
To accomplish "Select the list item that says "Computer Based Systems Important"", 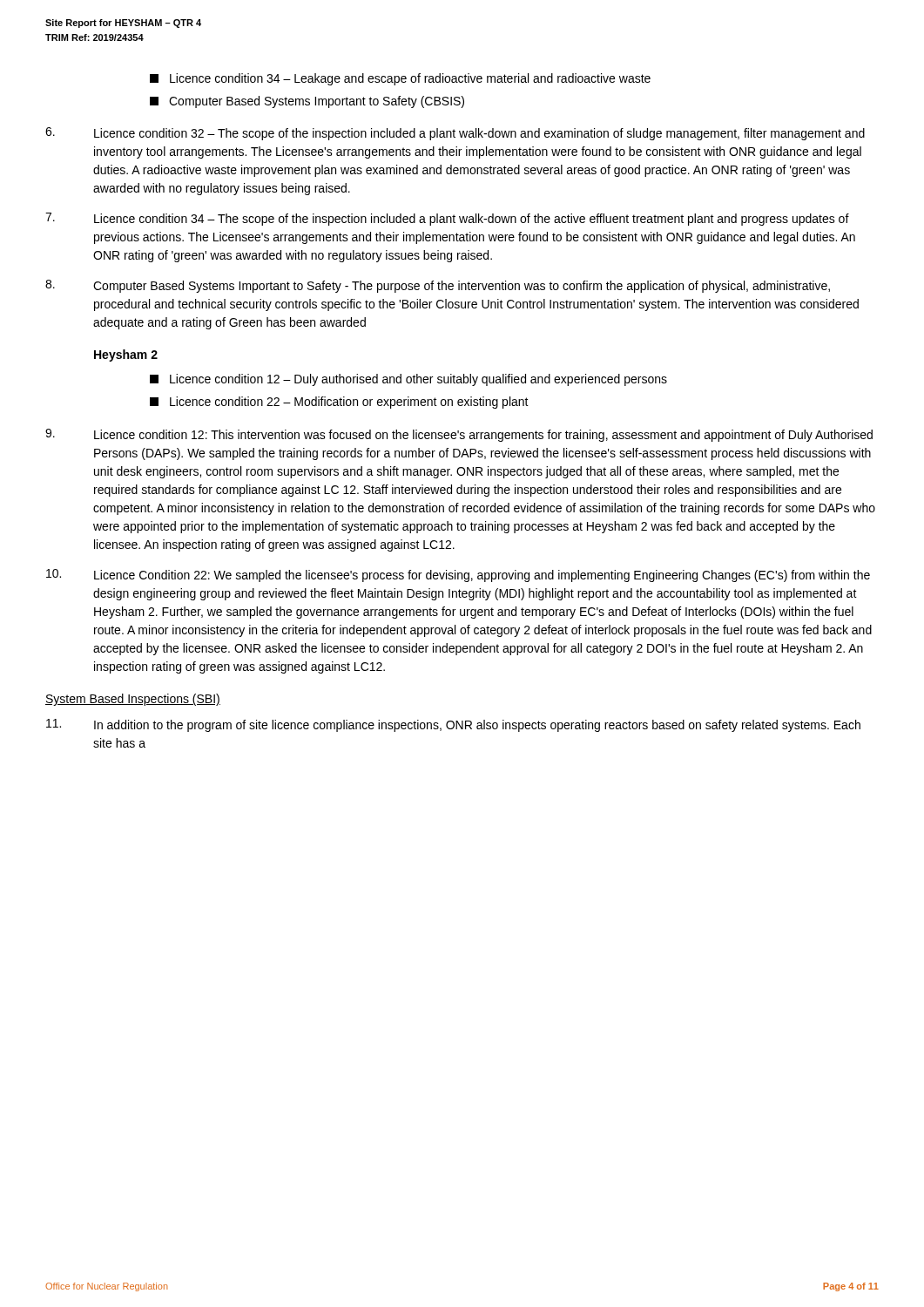I will 307,102.
